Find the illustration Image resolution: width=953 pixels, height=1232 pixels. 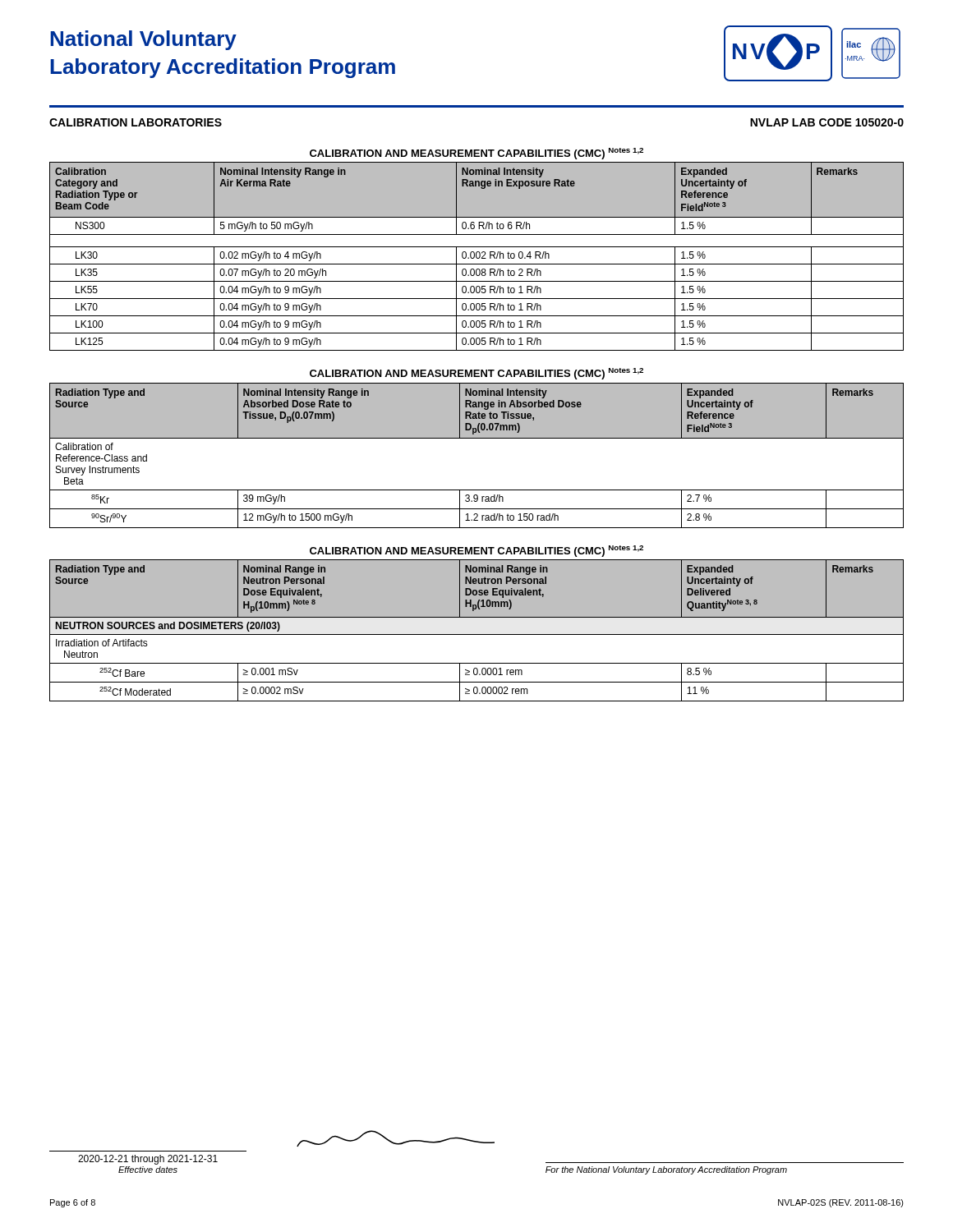tap(396, 1140)
